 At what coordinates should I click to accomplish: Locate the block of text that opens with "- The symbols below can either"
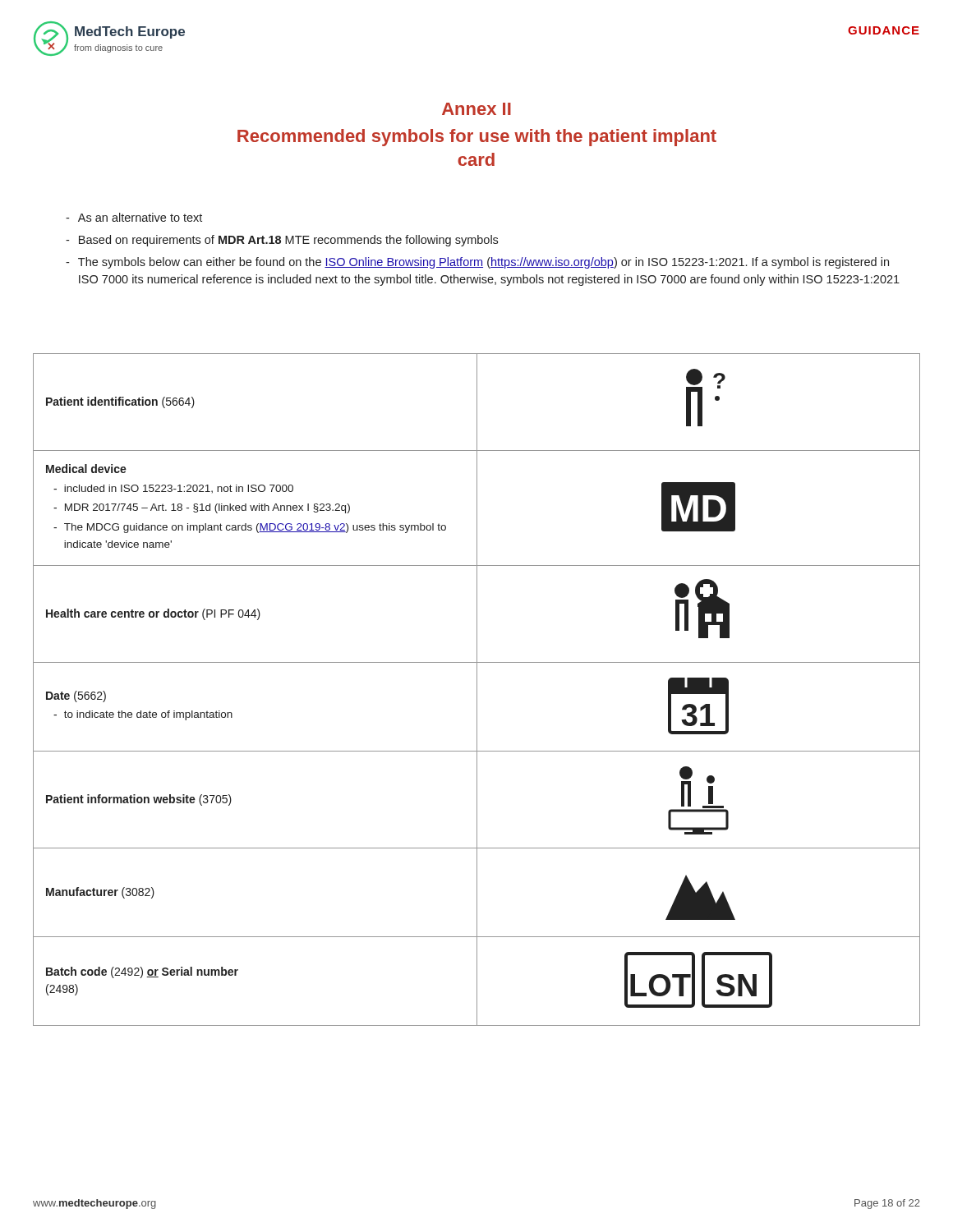pos(485,271)
